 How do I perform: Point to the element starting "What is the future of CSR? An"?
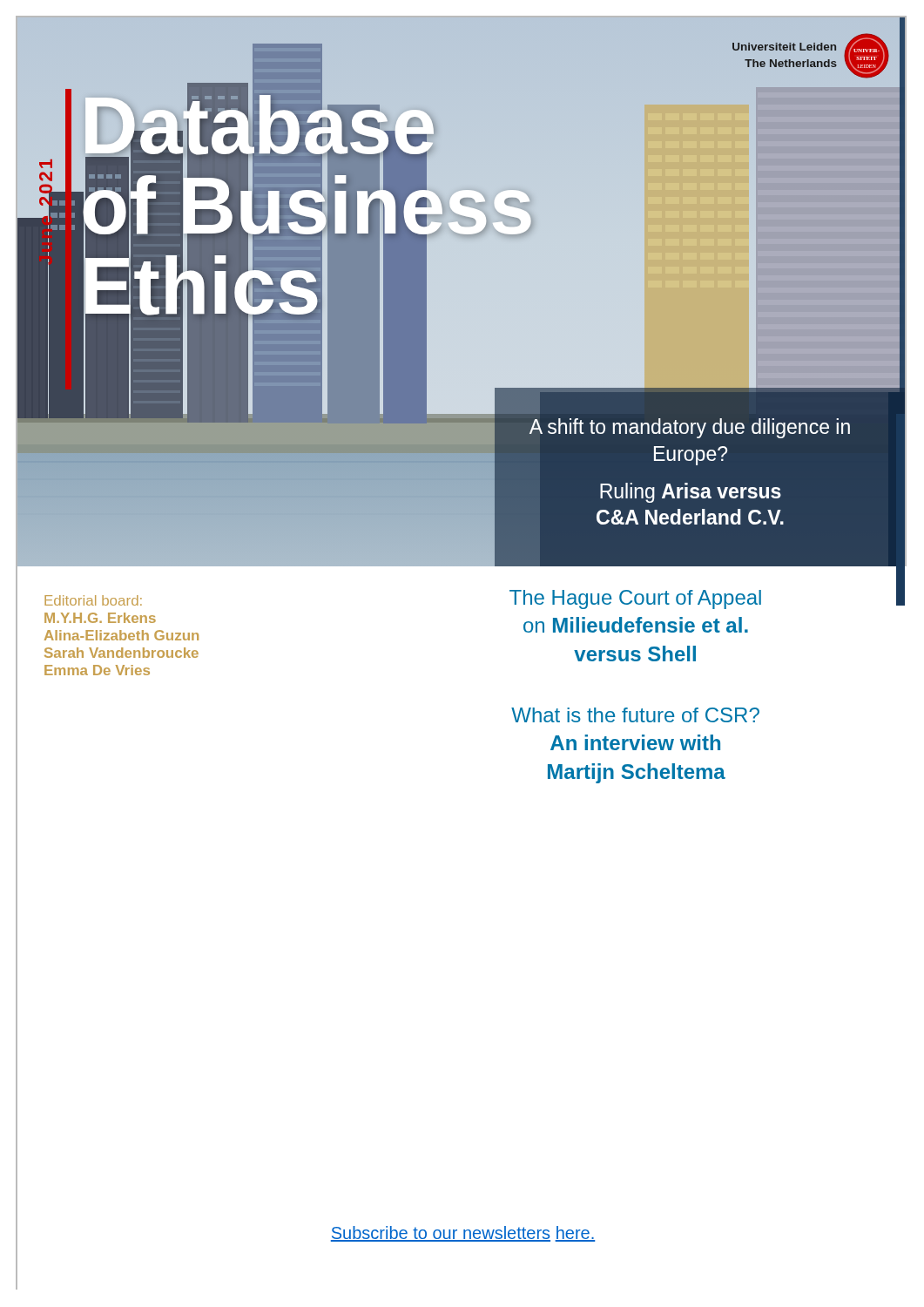(636, 743)
